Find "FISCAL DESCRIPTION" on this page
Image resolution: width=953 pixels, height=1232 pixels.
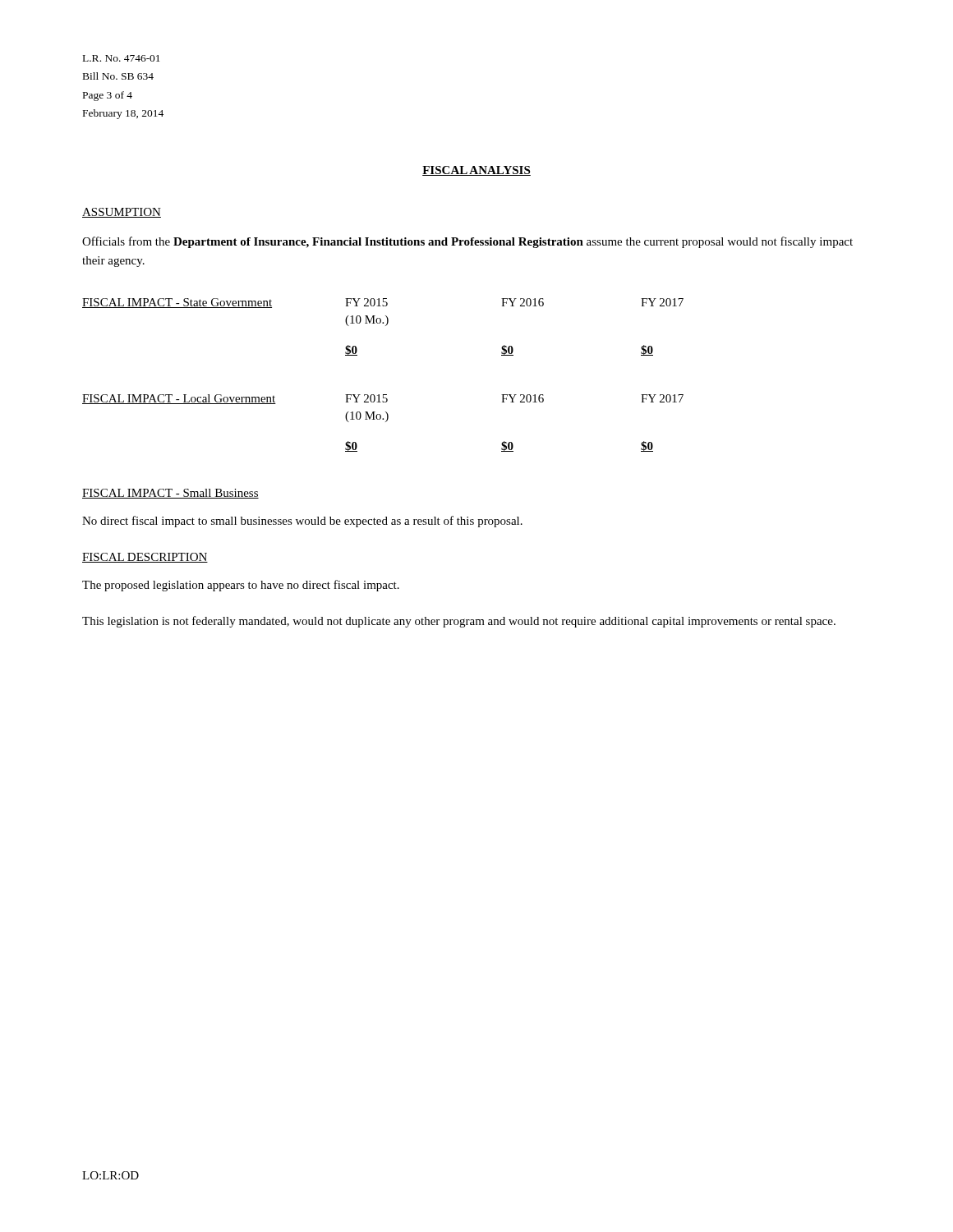145,556
